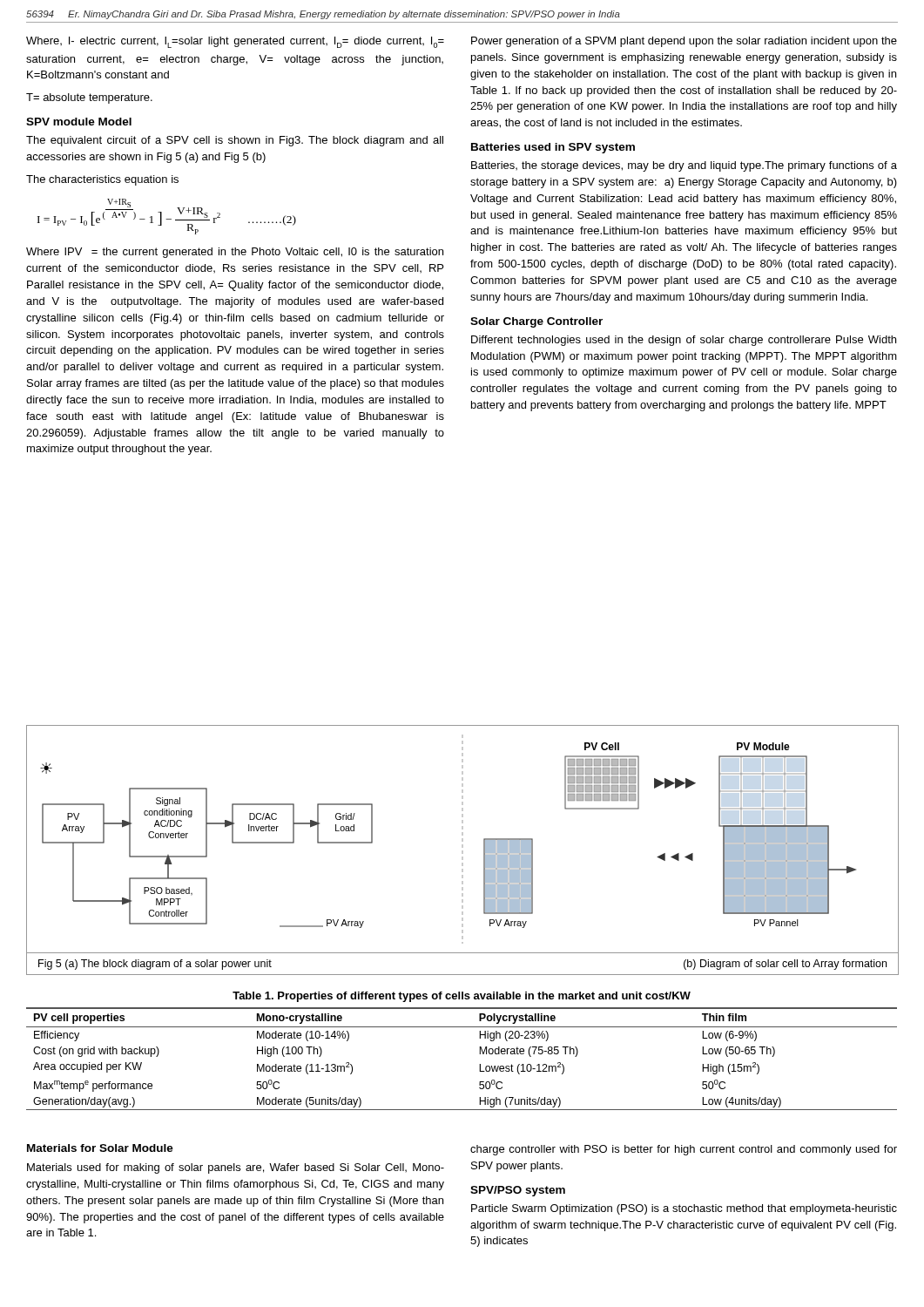Click the passage that begins "Where, I- electric current, IL=solar light generated current,"
The image size is (924, 1307).
(235, 58)
